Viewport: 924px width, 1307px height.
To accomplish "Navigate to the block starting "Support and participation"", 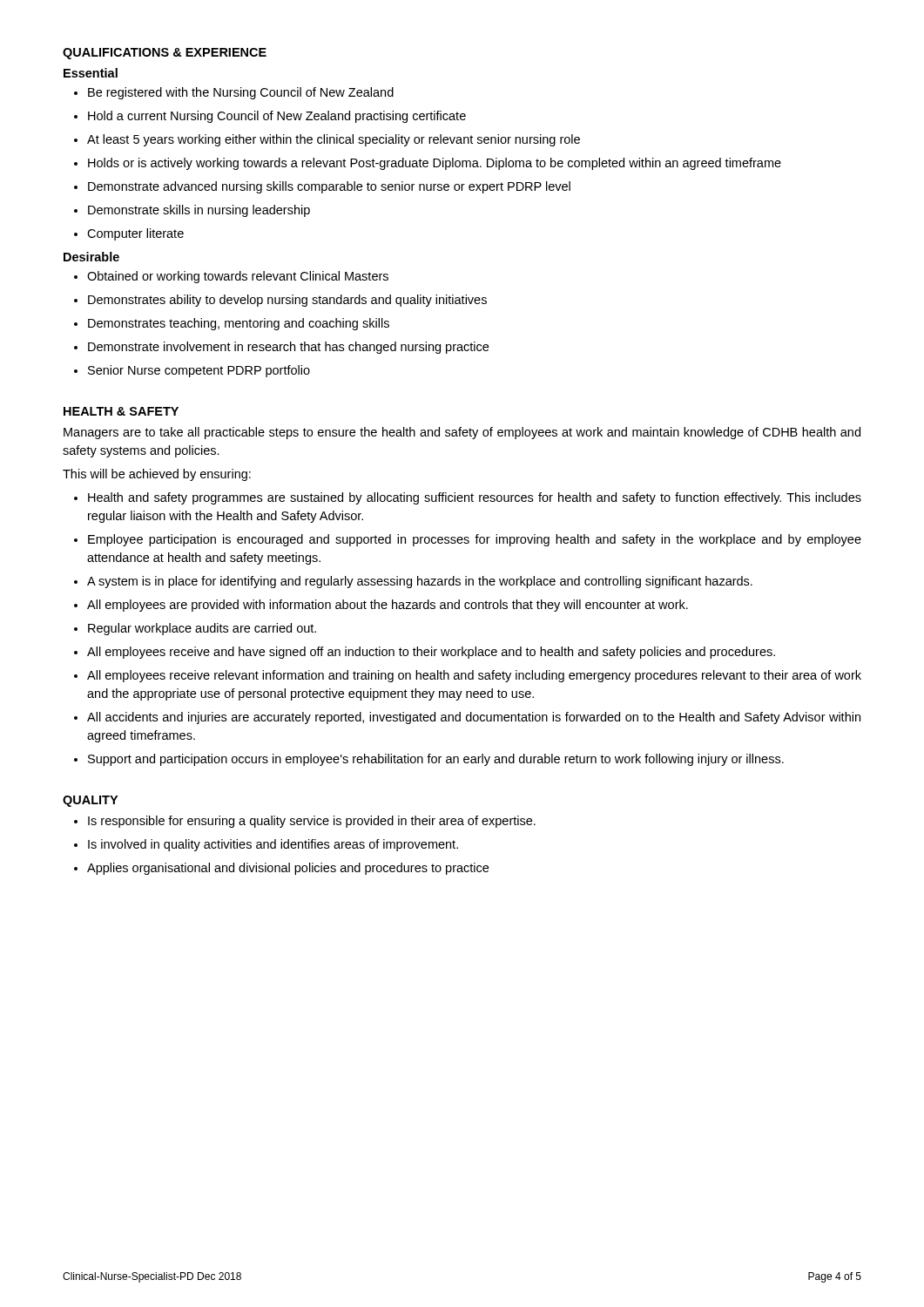I will pyautogui.click(x=462, y=760).
